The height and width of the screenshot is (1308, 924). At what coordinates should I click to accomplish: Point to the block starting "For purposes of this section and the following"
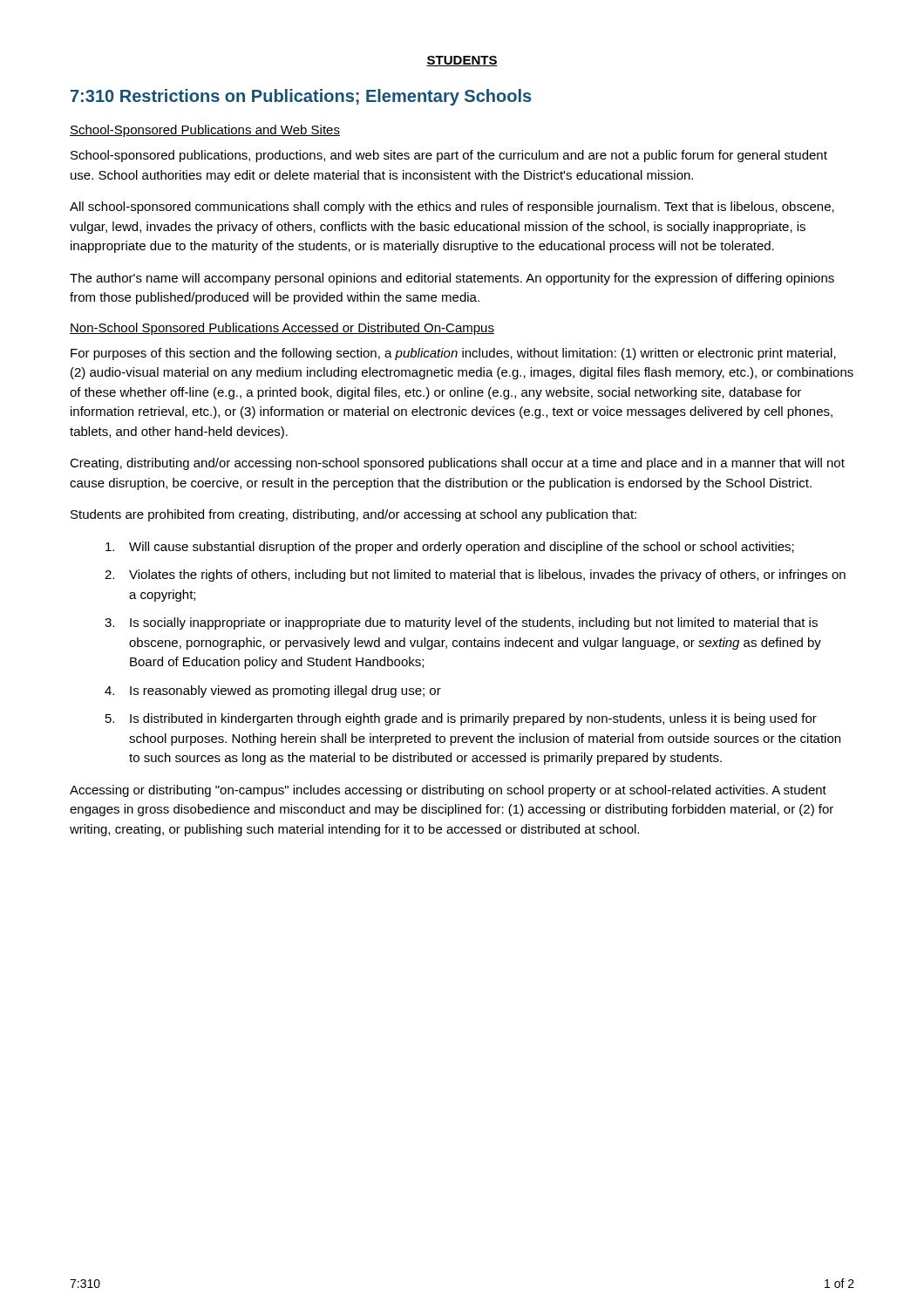[462, 392]
